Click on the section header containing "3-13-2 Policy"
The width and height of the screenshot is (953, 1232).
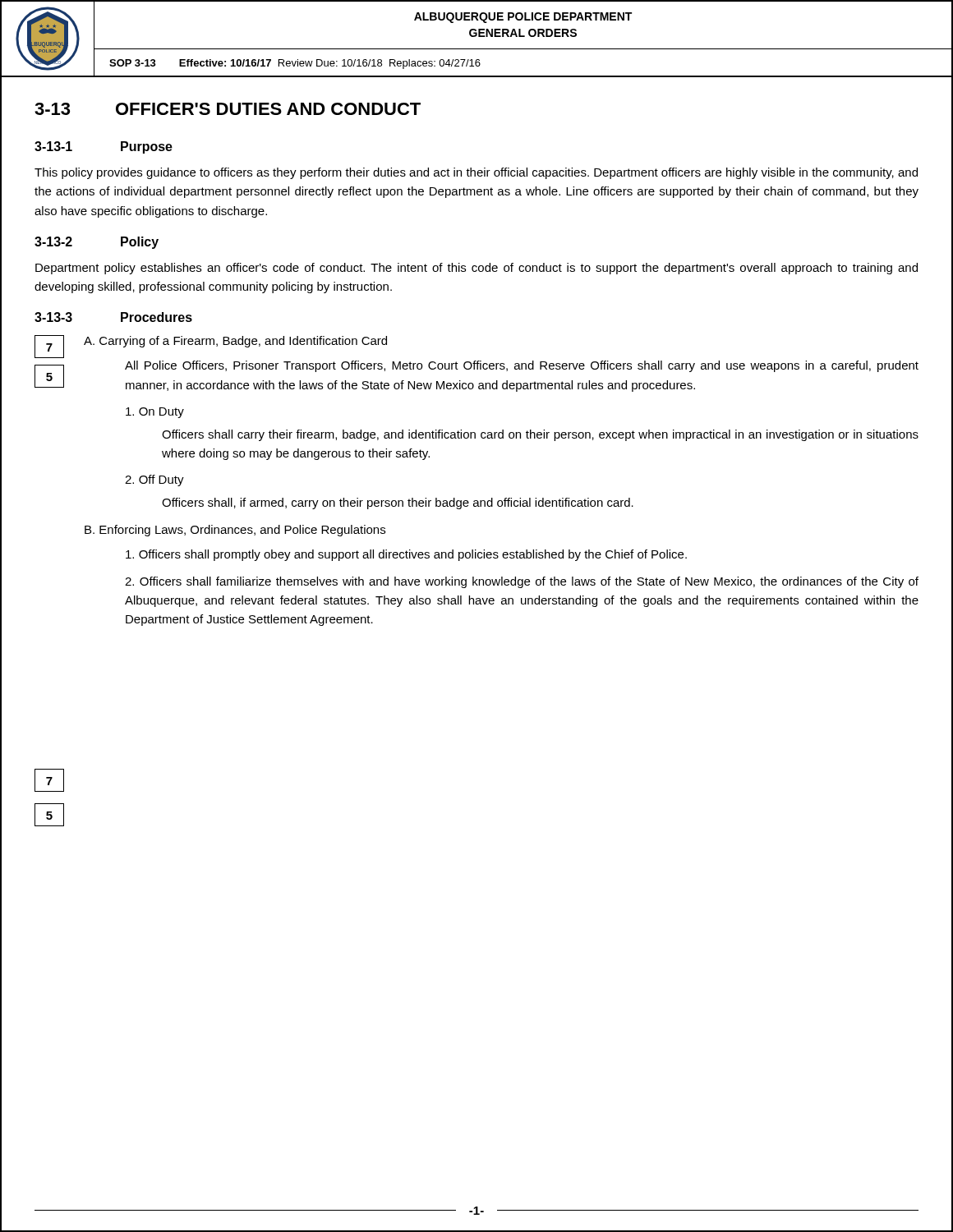pos(56,242)
